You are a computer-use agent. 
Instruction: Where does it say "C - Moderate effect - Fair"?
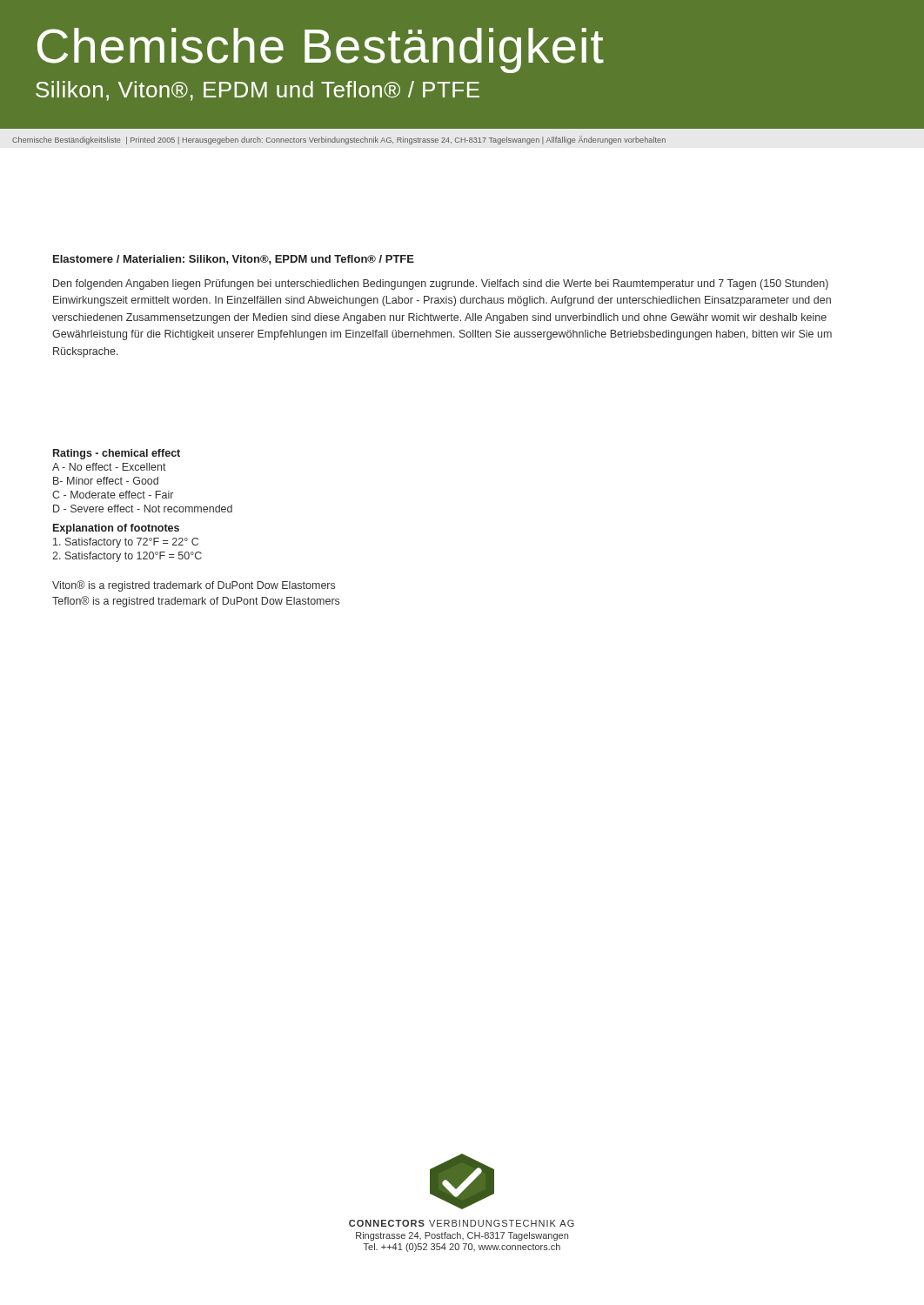(x=113, y=495)
